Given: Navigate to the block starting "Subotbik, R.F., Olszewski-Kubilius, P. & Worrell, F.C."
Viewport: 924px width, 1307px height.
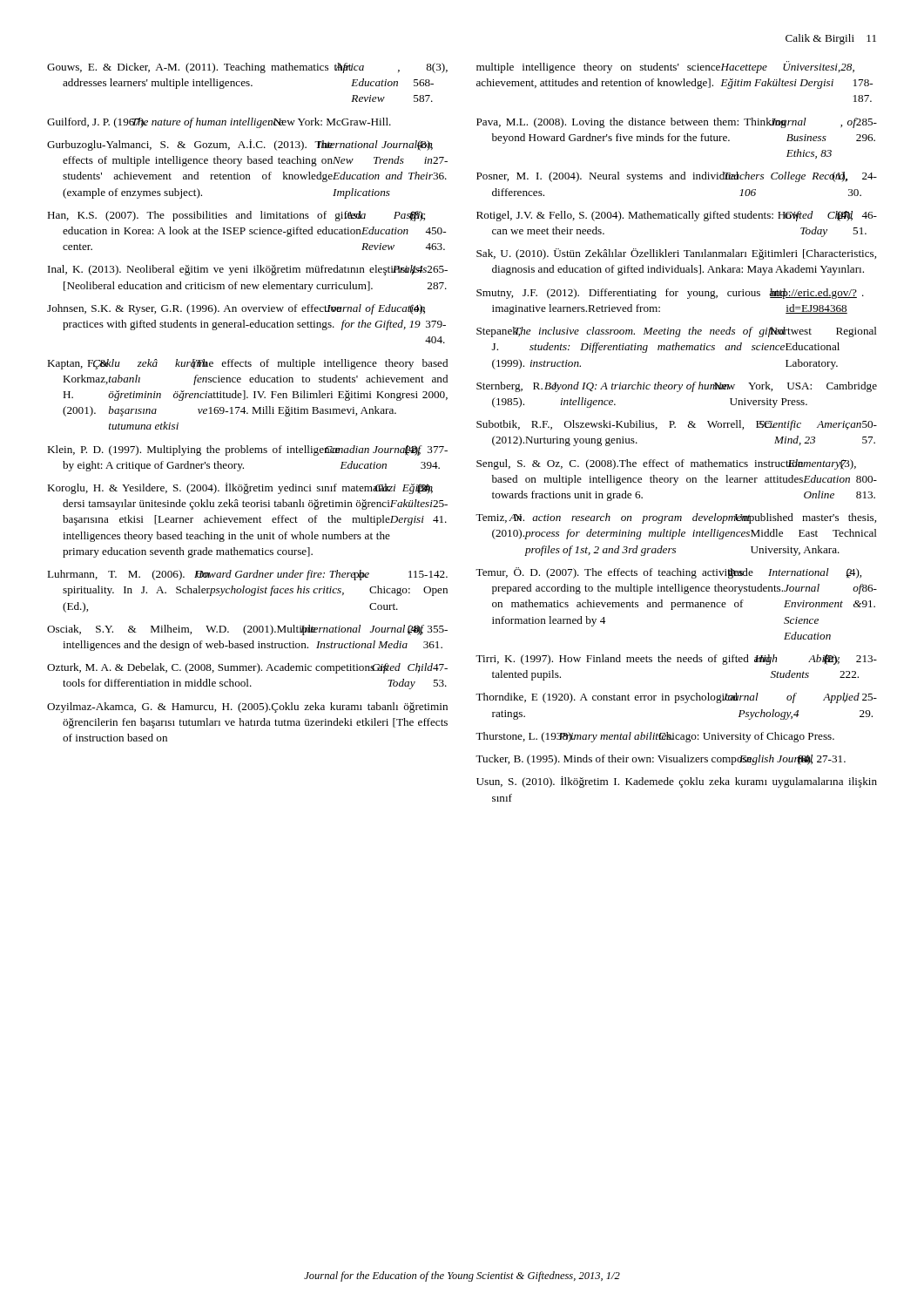Looking at the screenshot, I should click(676, 433).
